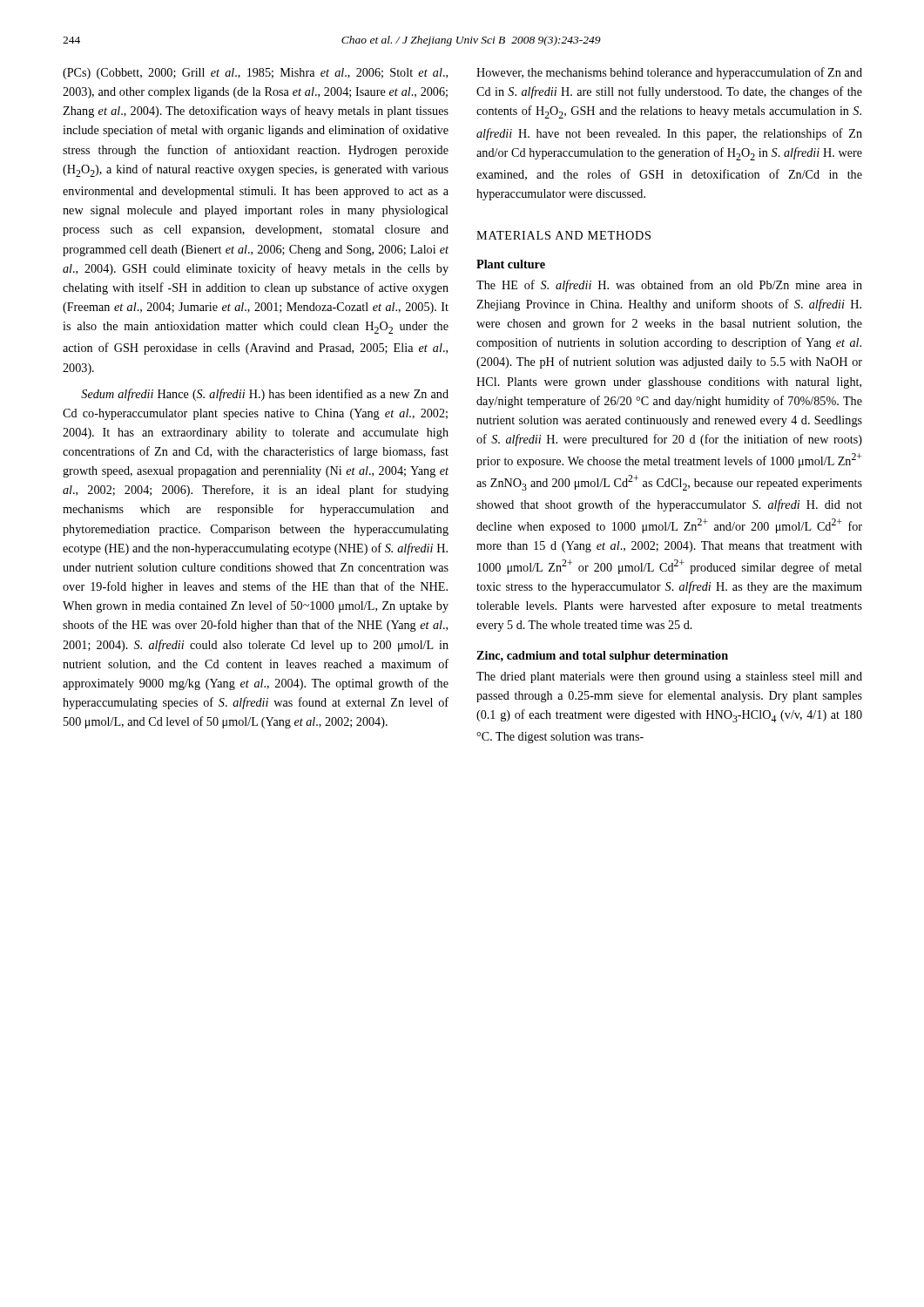Navigate to the region starting "The dried plant materials were"
The width and height of the screenshot is (924, 1307).
669,706
